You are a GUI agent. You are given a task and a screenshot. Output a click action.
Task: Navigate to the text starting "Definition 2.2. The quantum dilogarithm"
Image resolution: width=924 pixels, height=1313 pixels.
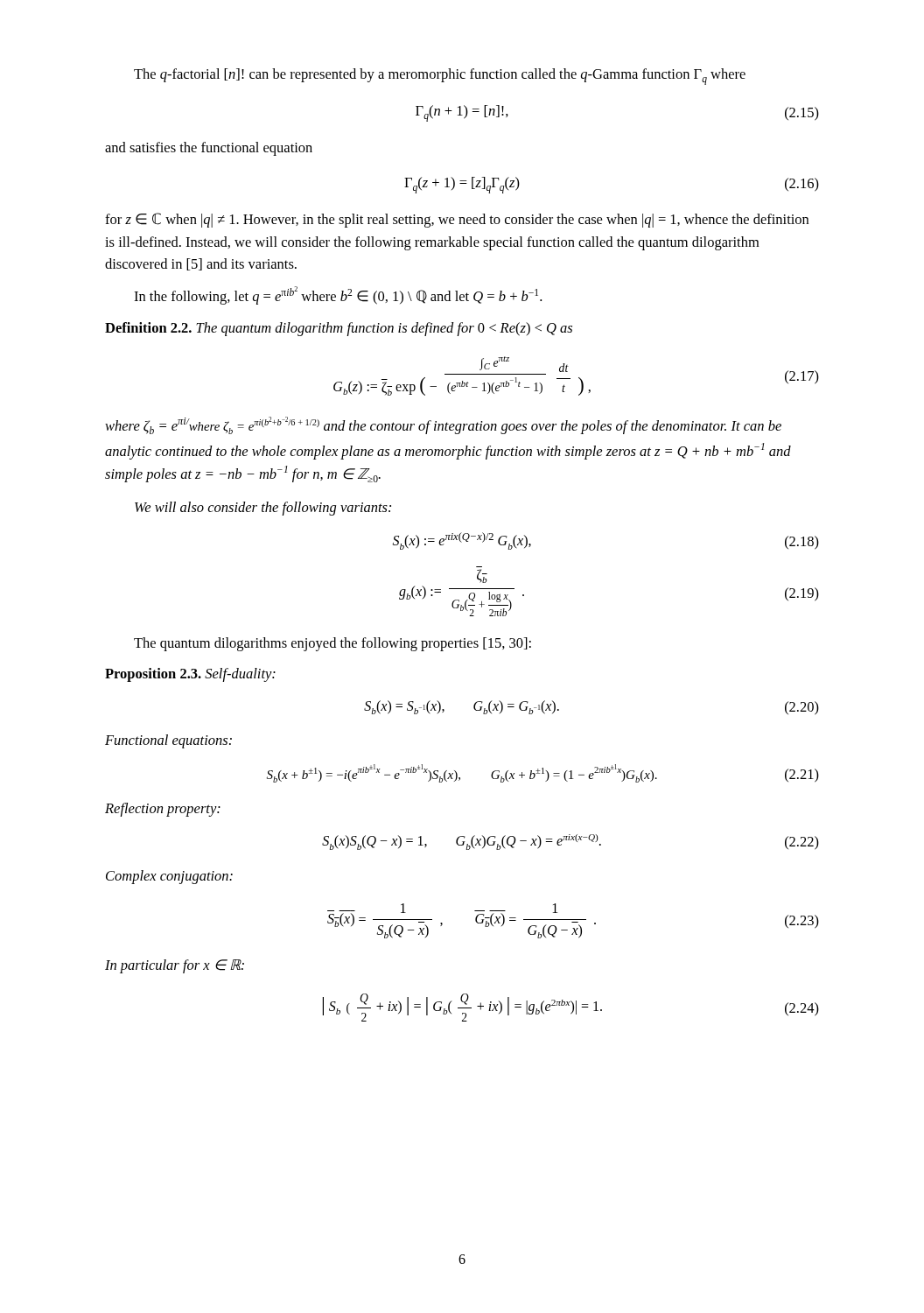pyautogui.click(x=462, y=328)
